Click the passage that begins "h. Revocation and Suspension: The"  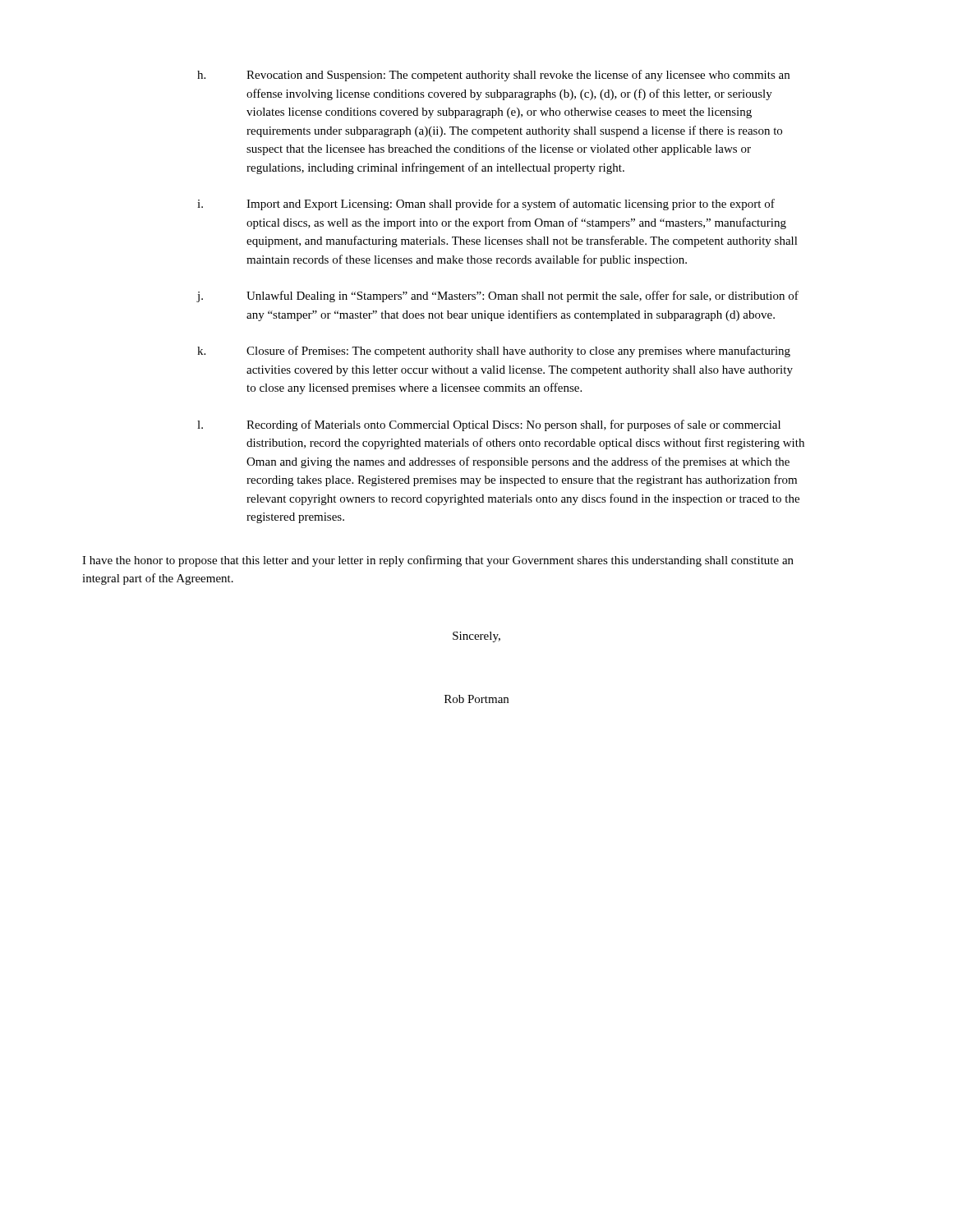501,121
